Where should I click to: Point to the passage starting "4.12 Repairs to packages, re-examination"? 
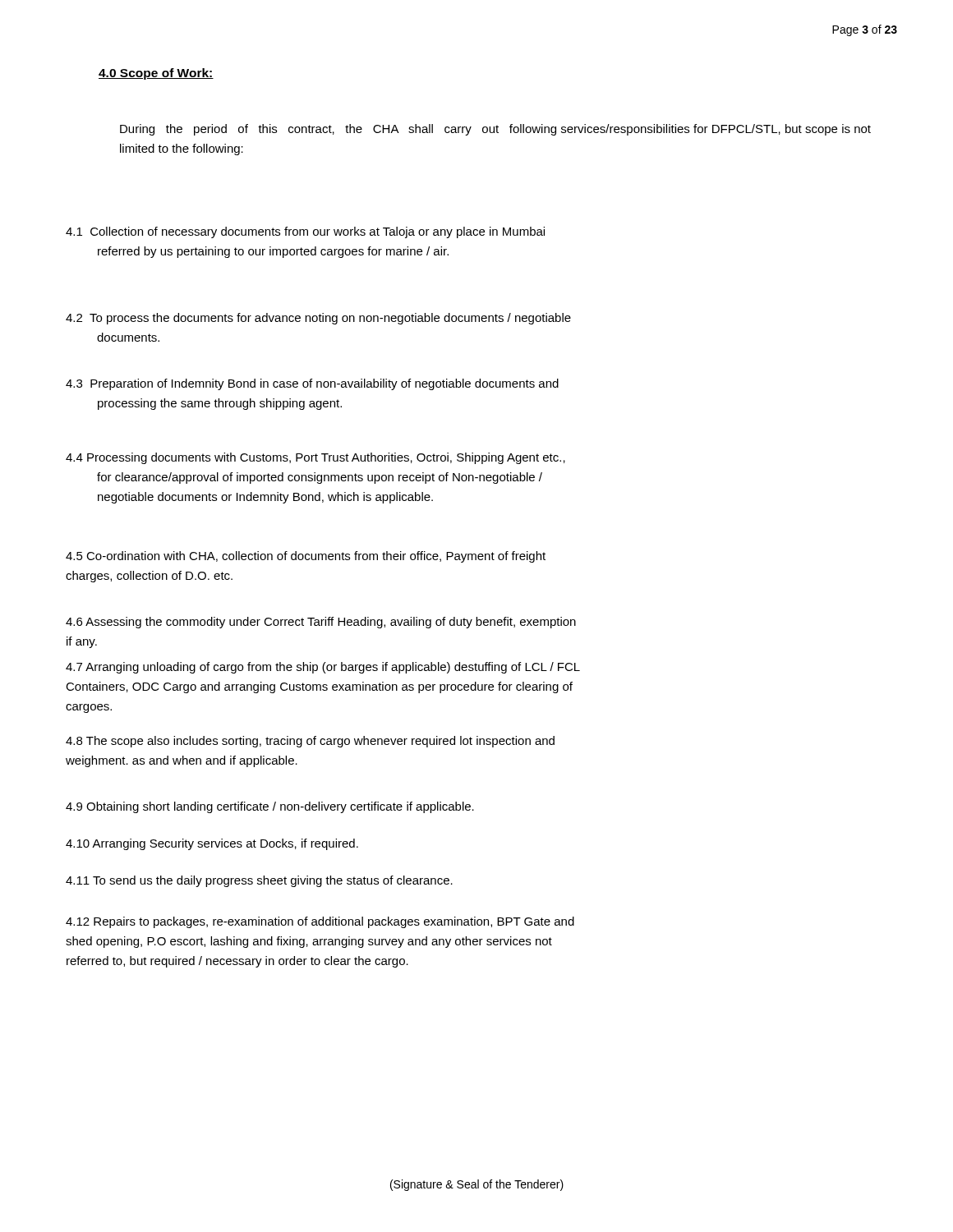(x=320, y=941)
